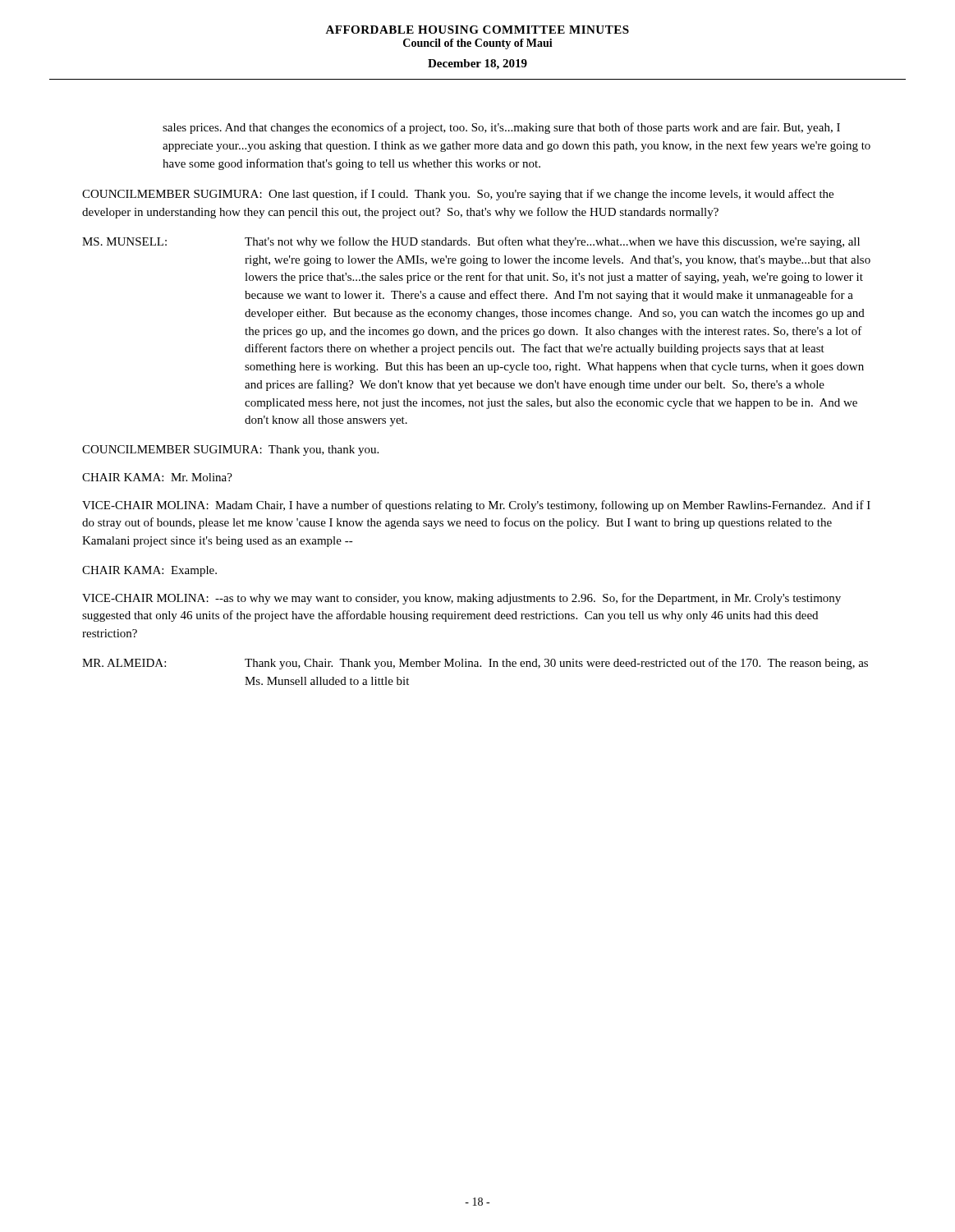
Task: Locate the text block that reads "sales prices. And"
Action: 517,145
